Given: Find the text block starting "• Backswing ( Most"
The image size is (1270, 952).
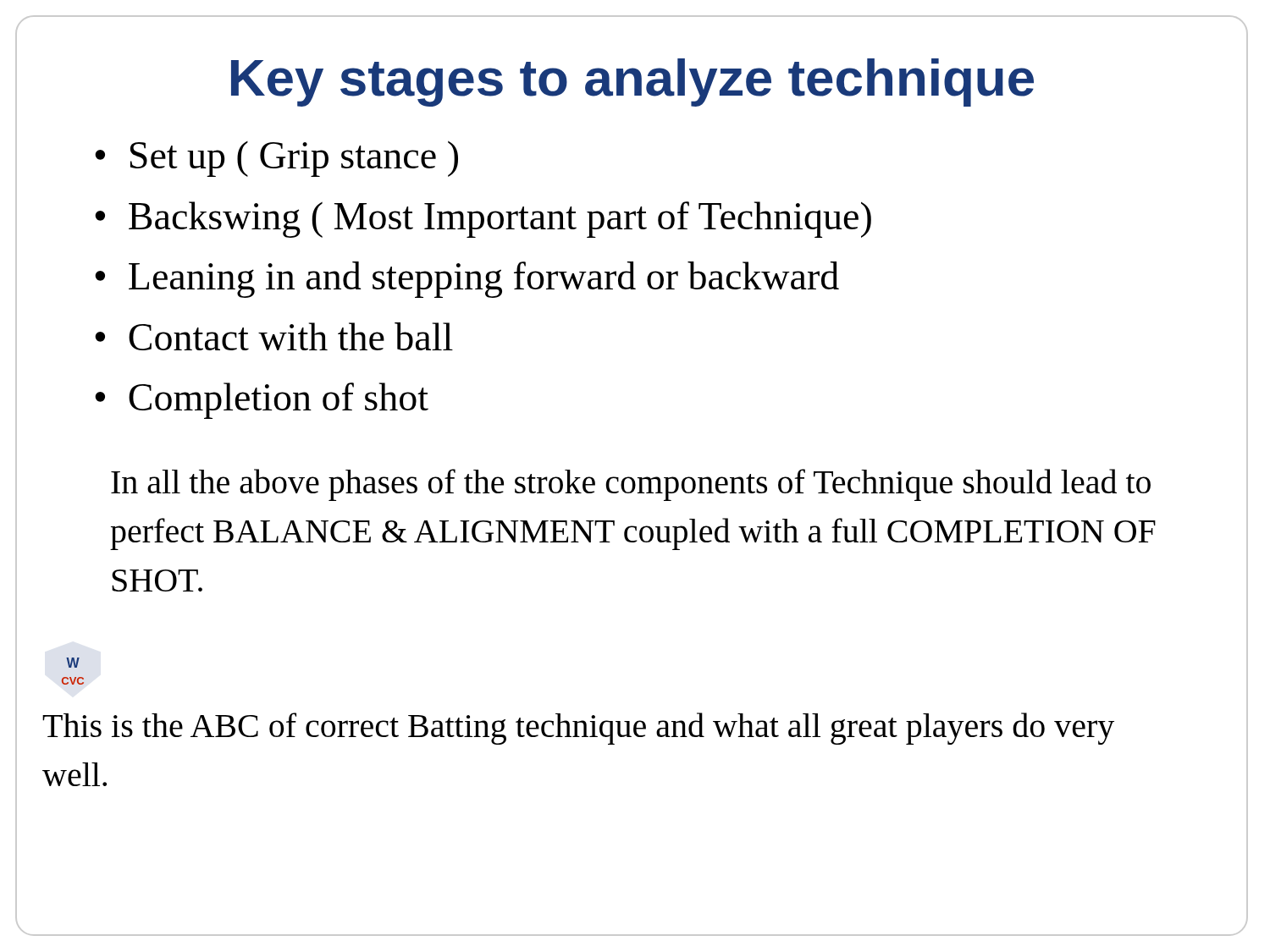Looking at the screenshot, I should click(483, 216).
